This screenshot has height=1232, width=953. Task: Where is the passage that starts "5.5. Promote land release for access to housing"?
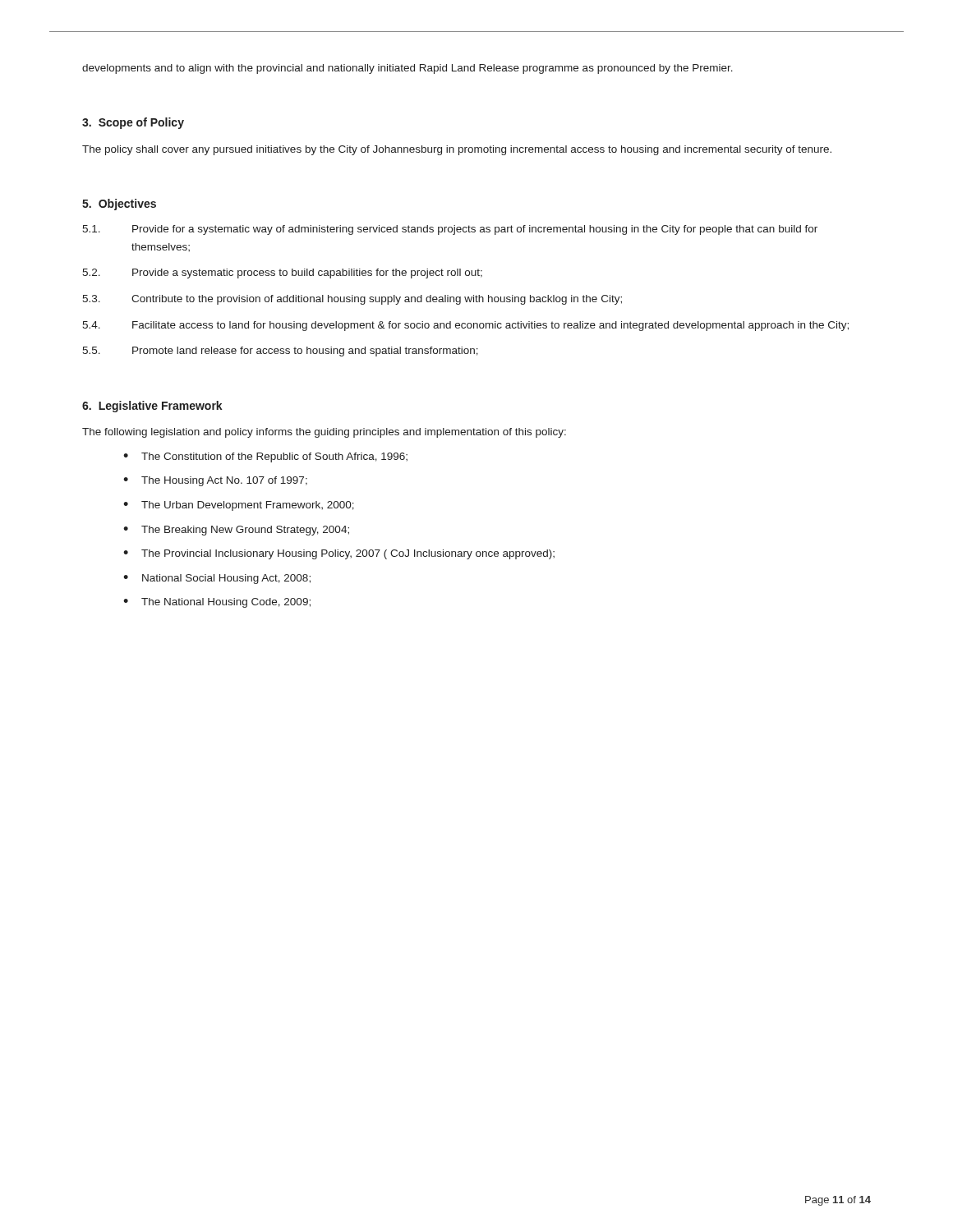[x=476, y=351]
